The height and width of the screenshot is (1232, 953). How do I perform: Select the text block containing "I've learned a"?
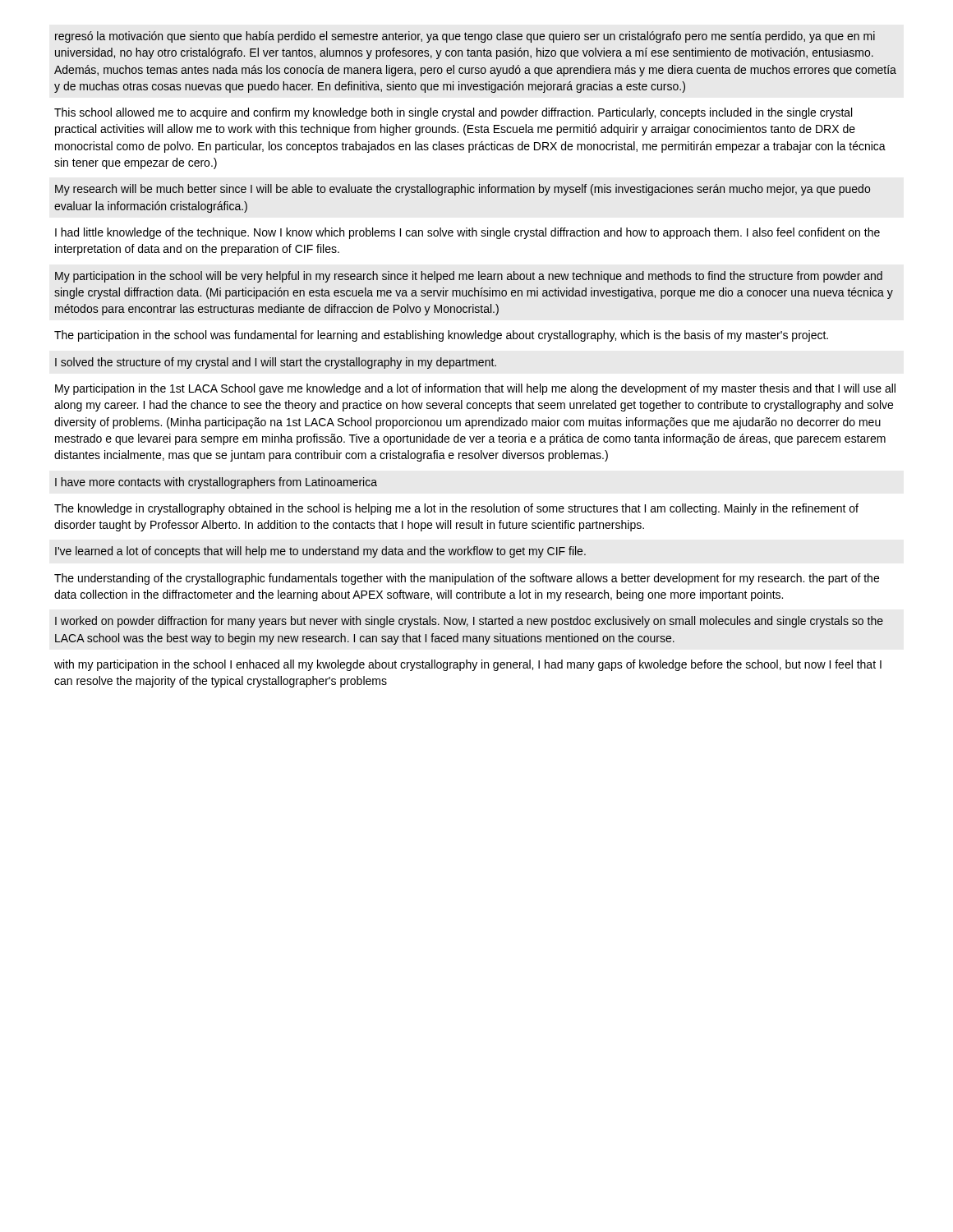click(320, 551)
